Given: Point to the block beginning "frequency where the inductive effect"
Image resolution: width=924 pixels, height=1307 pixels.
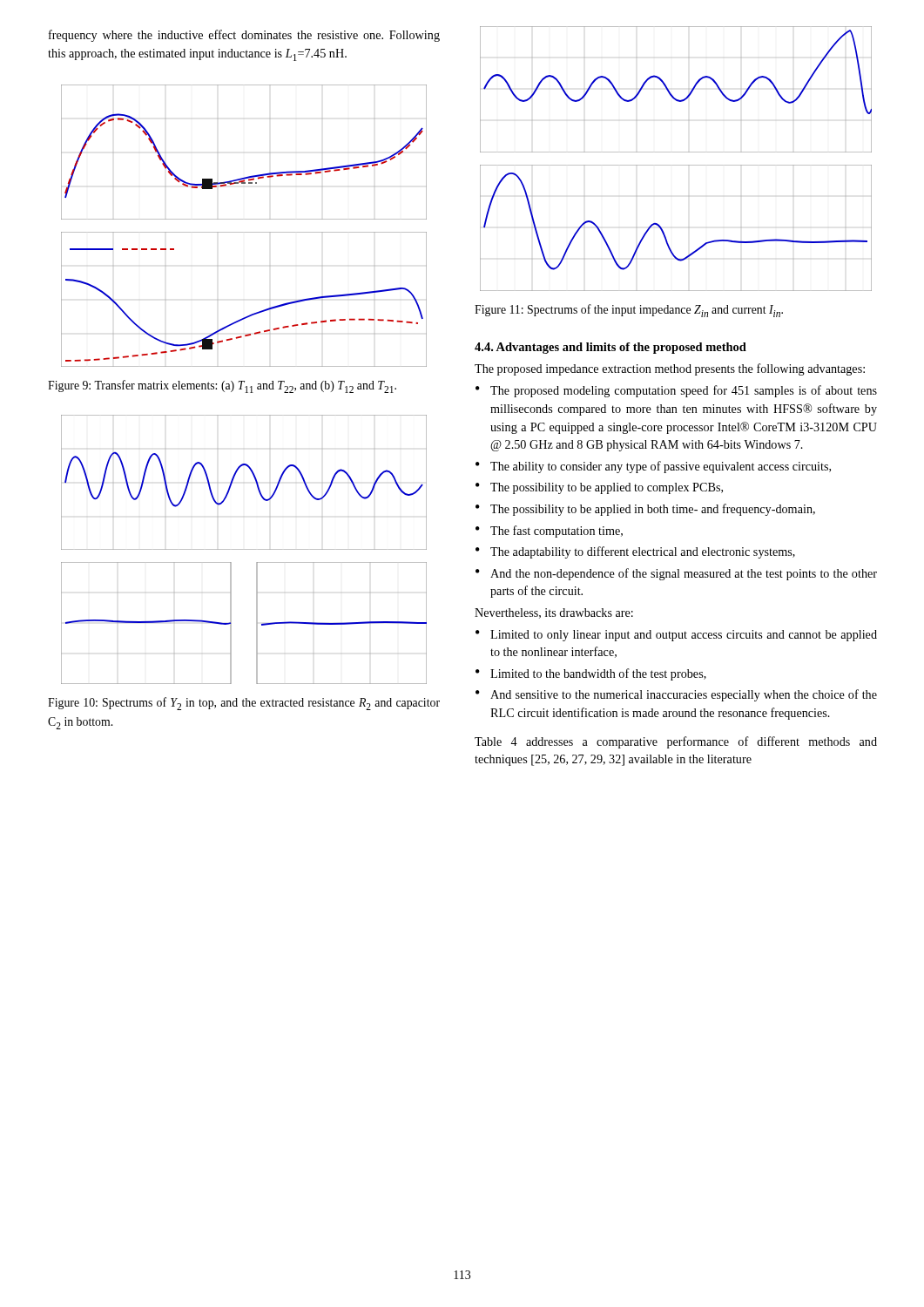Looking at the screenshot, I should 244,45.
